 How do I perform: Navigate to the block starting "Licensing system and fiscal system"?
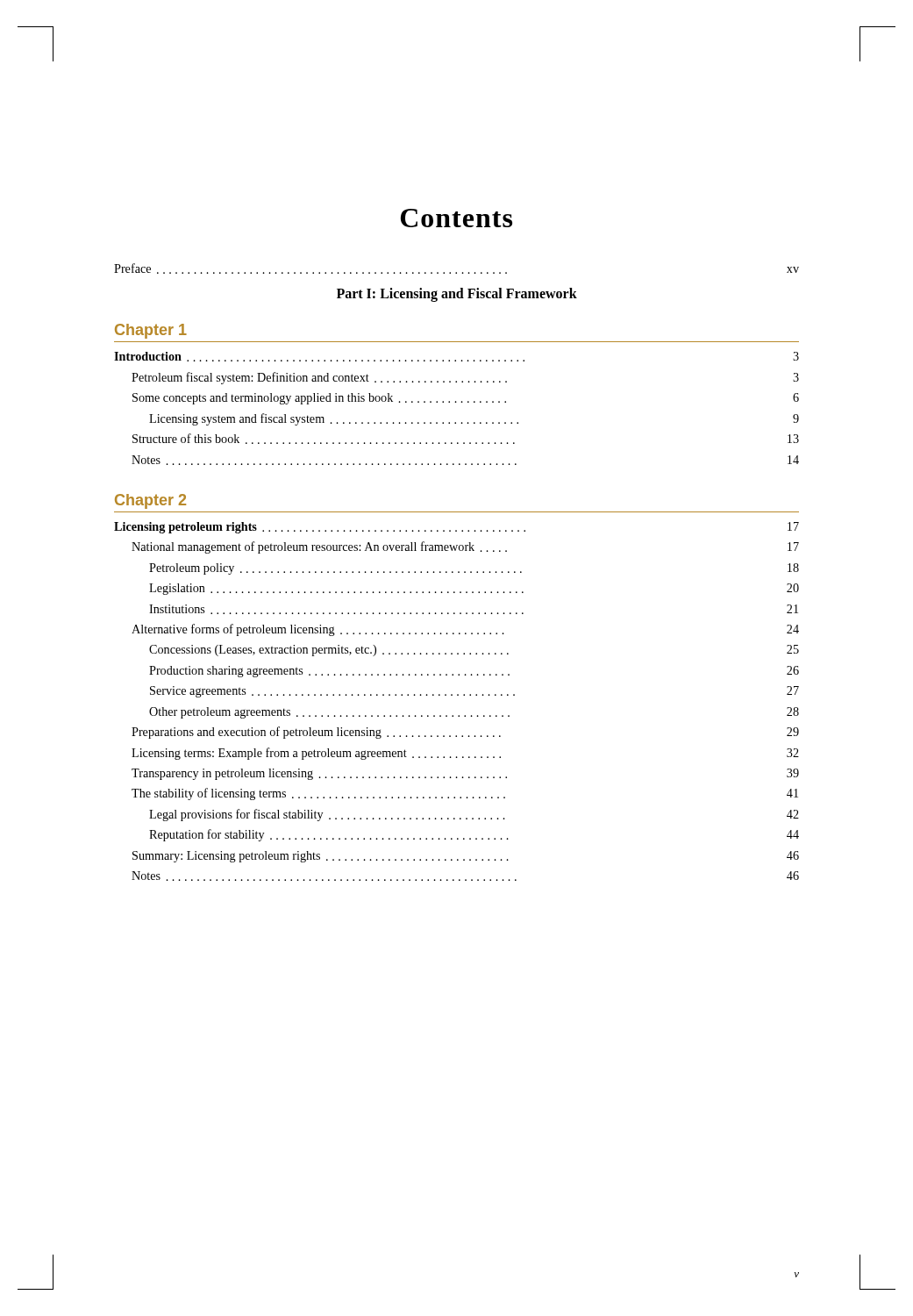tap(474, 419)
